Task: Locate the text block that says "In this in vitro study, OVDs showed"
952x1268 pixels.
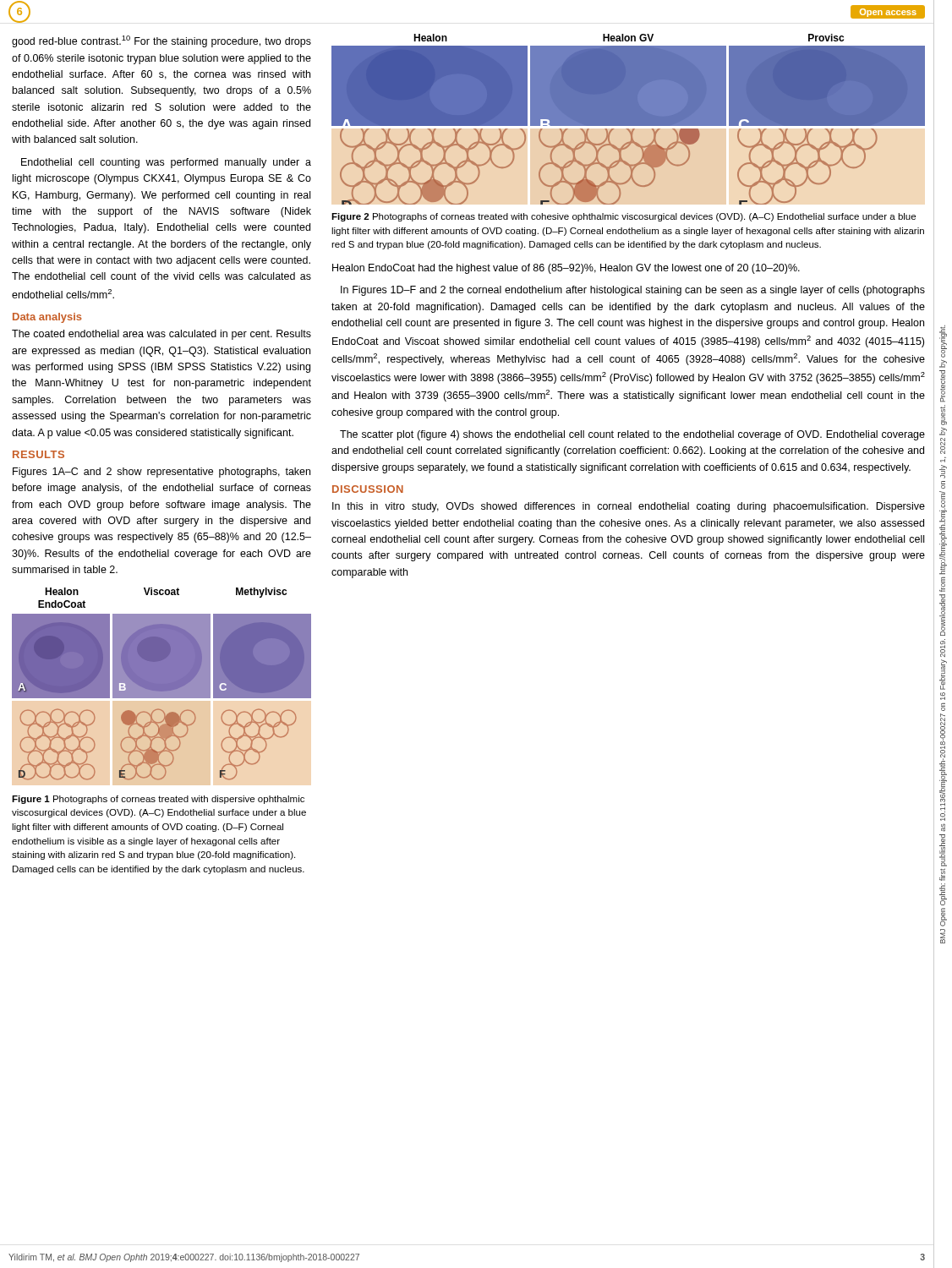Action: (628, 540)
